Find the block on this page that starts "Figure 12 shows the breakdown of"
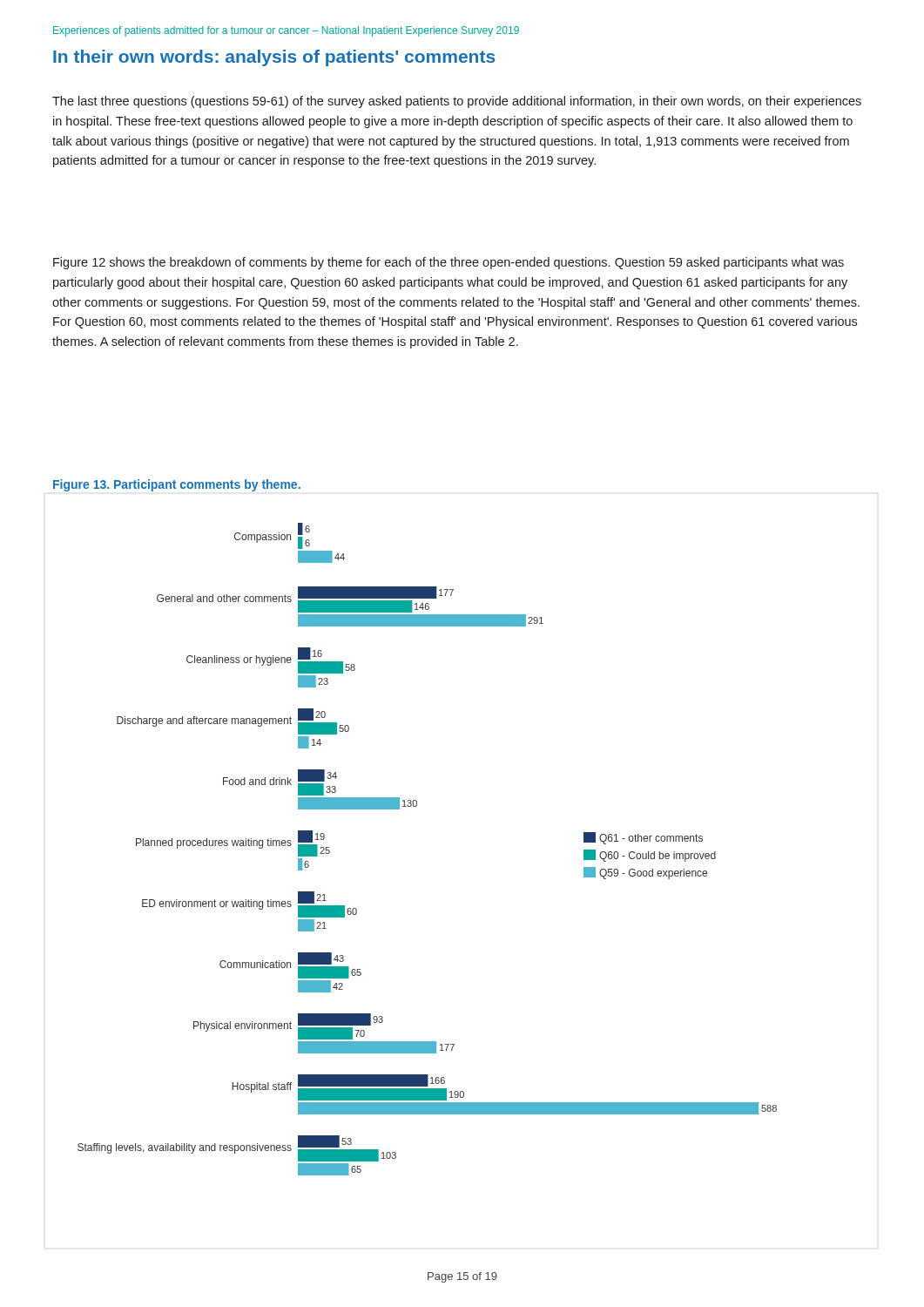This screenshot has height=1307, width=924. pos(456,302)
